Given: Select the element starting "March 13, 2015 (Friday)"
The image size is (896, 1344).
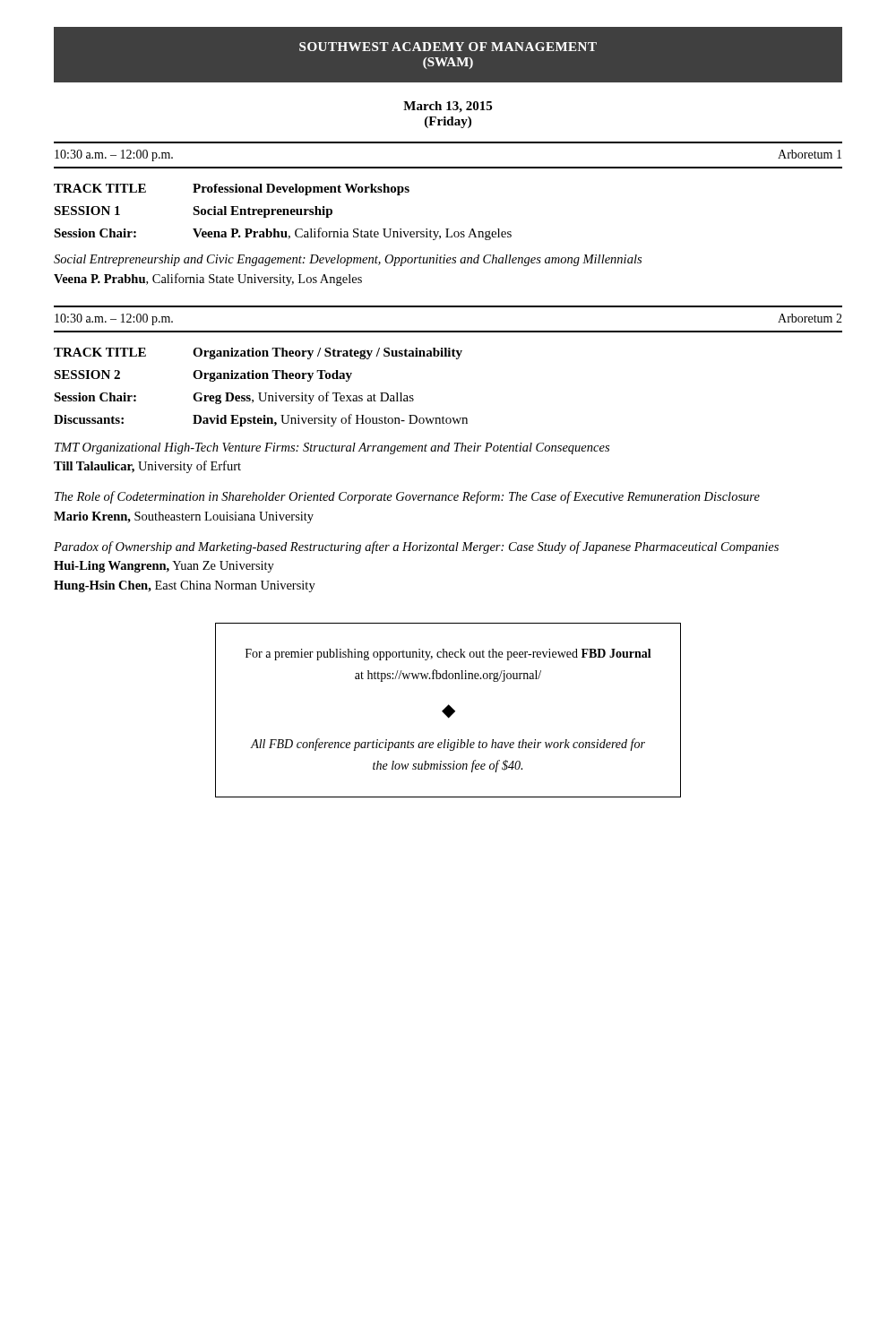Looking at the screenshot, I should (x=448, y=114).
